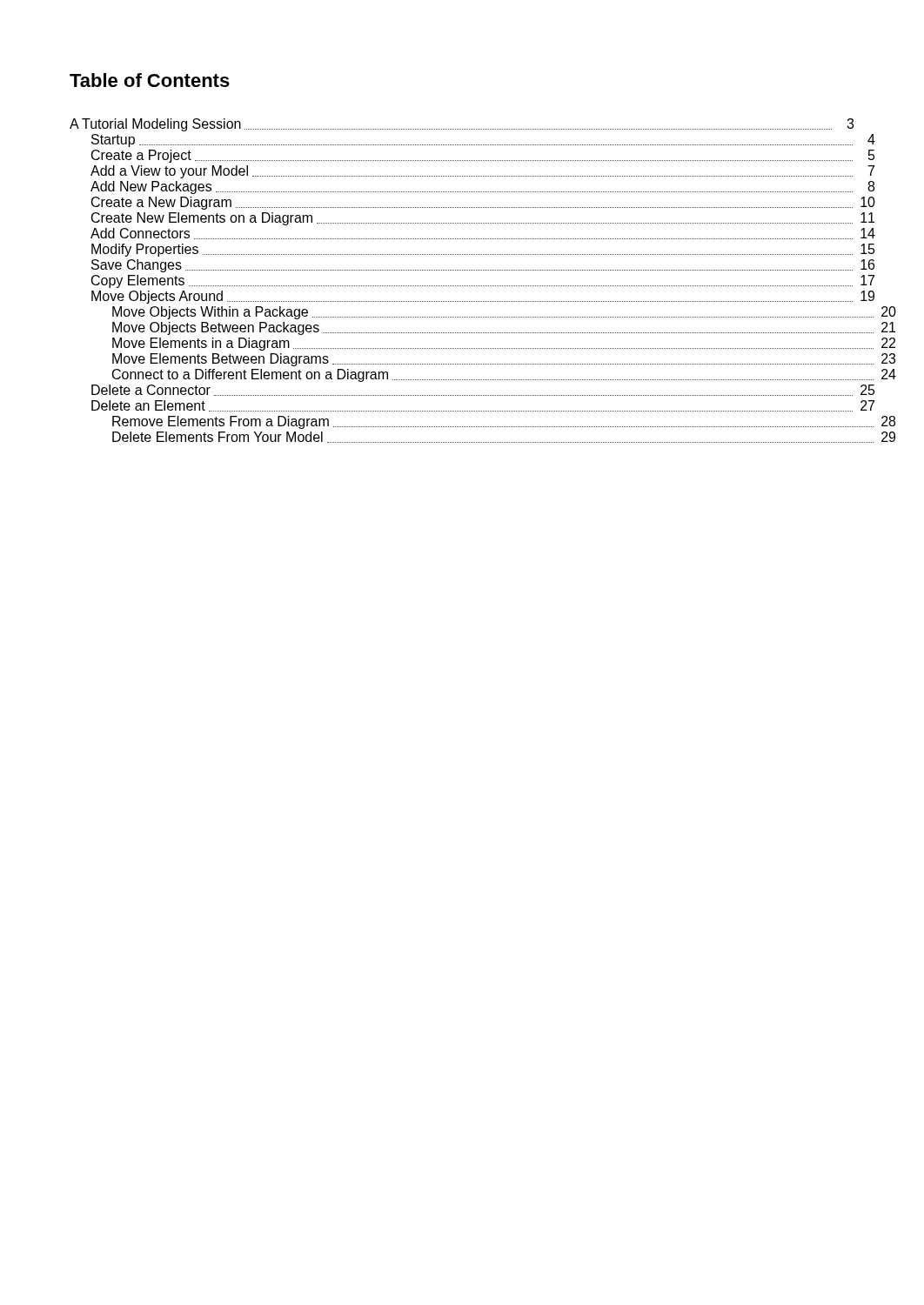Click on the list item containing "Create a New"
Image resolution: width=924 pixels, height=1305 pixels.
coord(462,203)
